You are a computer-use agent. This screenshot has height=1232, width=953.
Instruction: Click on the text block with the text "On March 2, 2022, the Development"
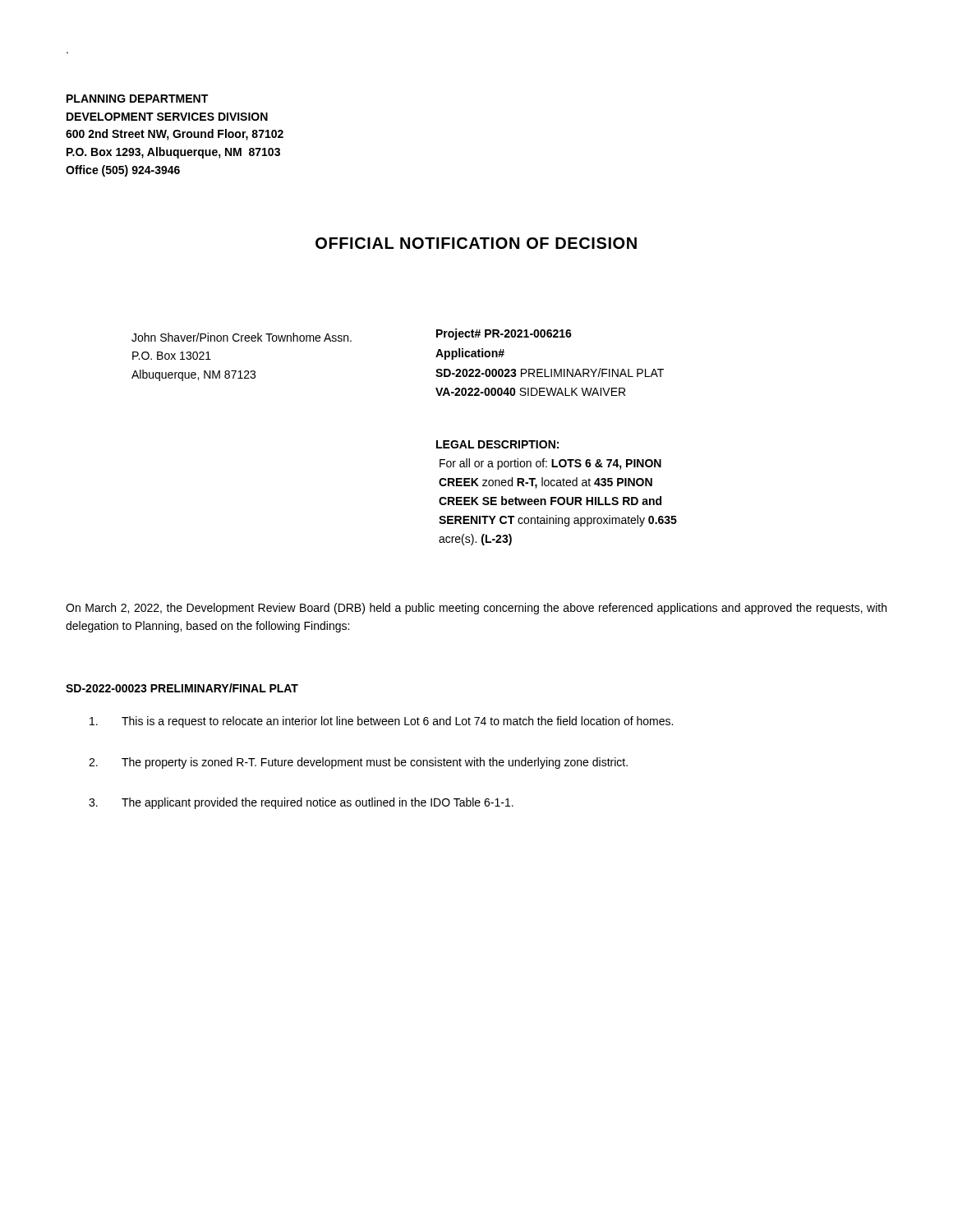(x=476, y=617)
